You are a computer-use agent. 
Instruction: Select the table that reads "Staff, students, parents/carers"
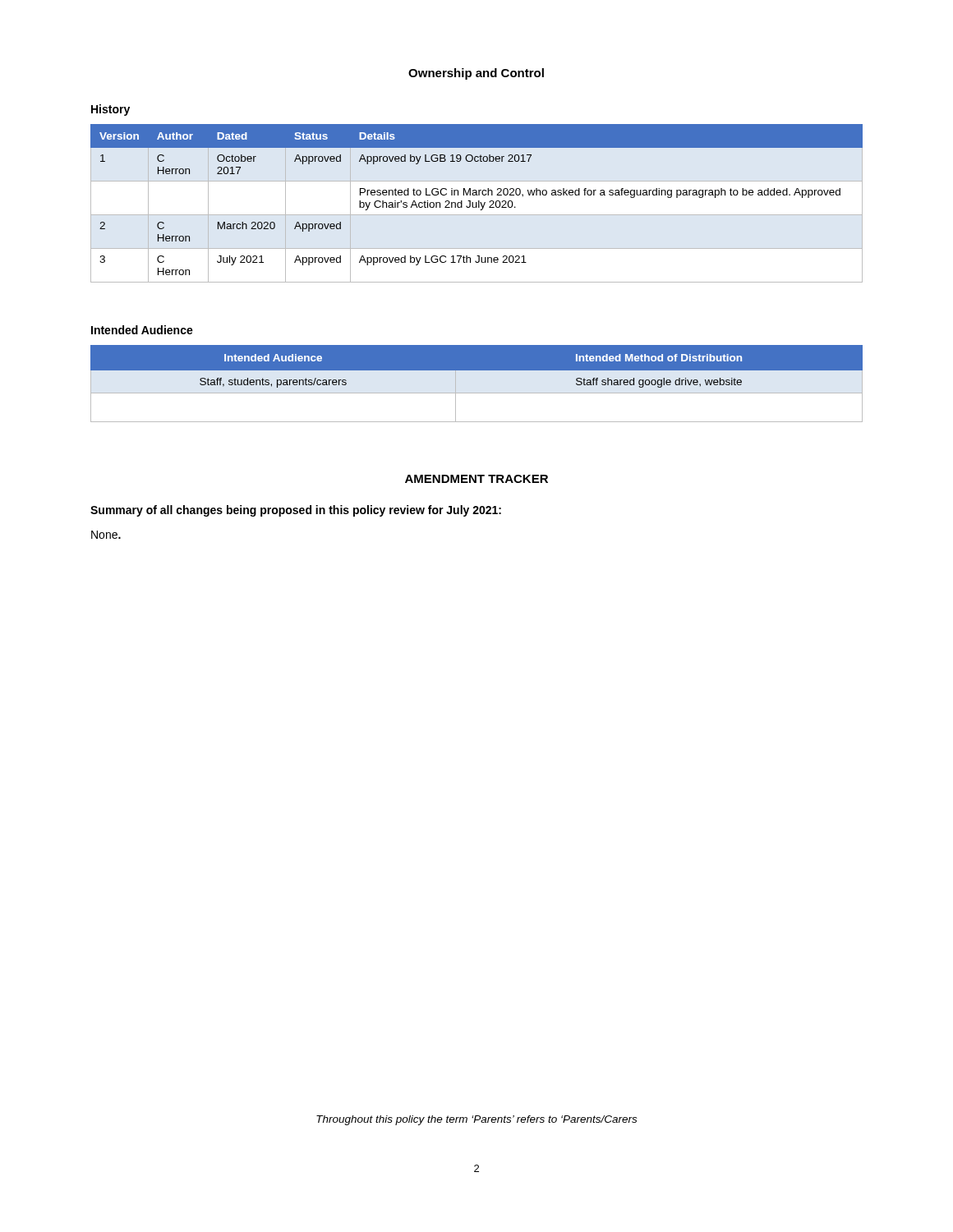tap(476, 384)
